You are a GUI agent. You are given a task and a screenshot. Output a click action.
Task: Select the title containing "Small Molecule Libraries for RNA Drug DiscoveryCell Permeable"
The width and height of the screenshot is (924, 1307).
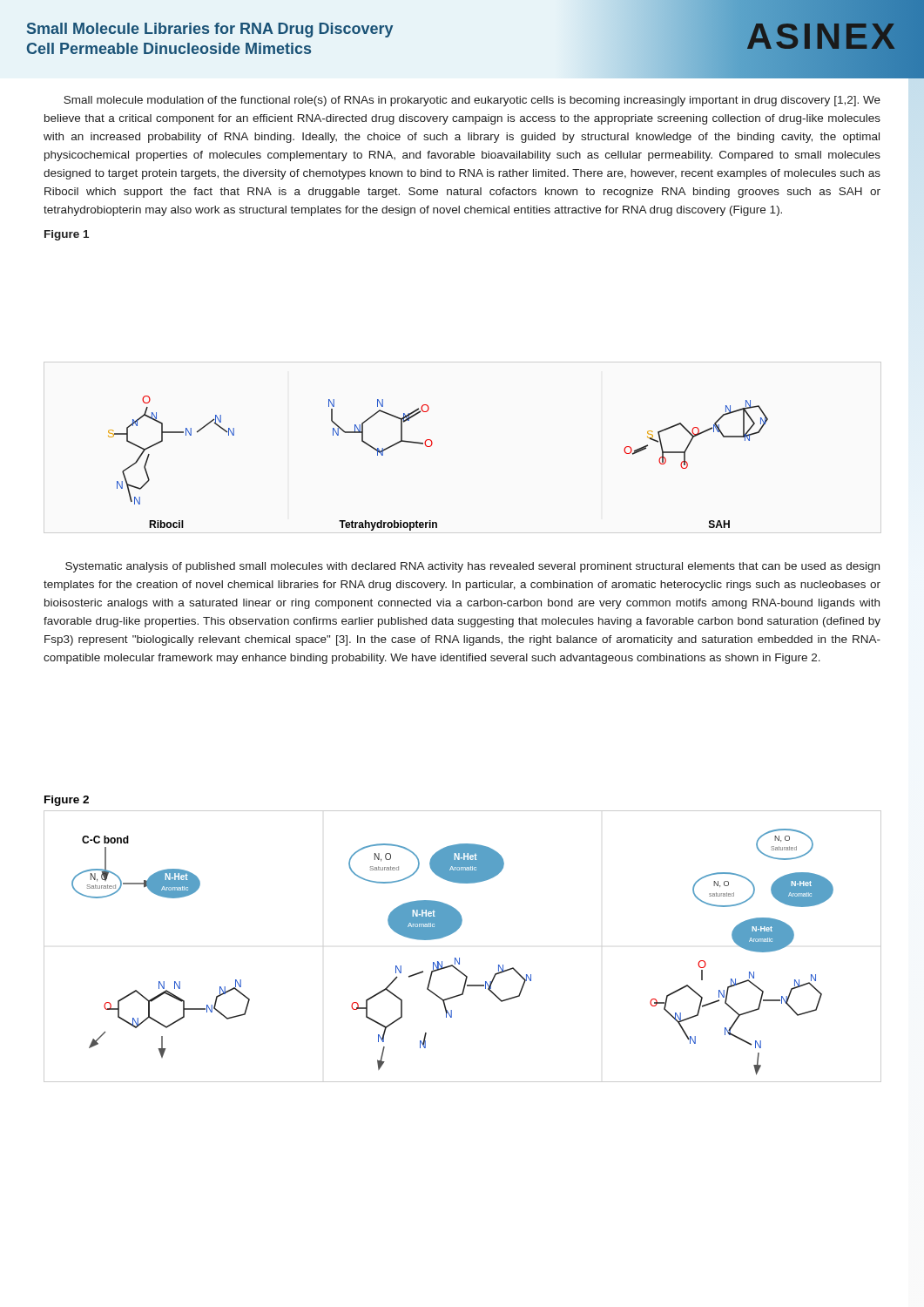tap(210, 40)
